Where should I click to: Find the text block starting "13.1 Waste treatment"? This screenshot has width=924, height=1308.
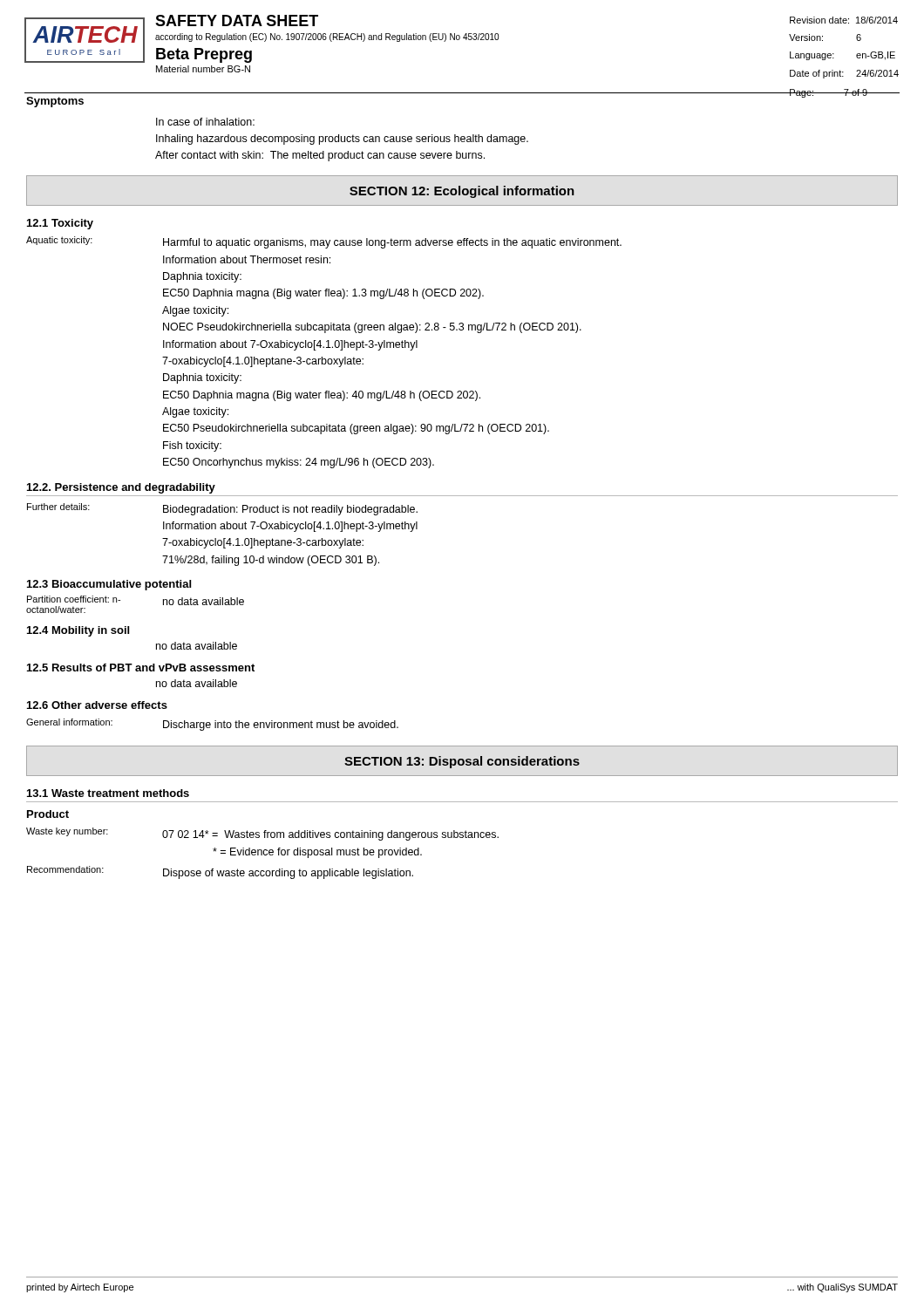(108, 793)
